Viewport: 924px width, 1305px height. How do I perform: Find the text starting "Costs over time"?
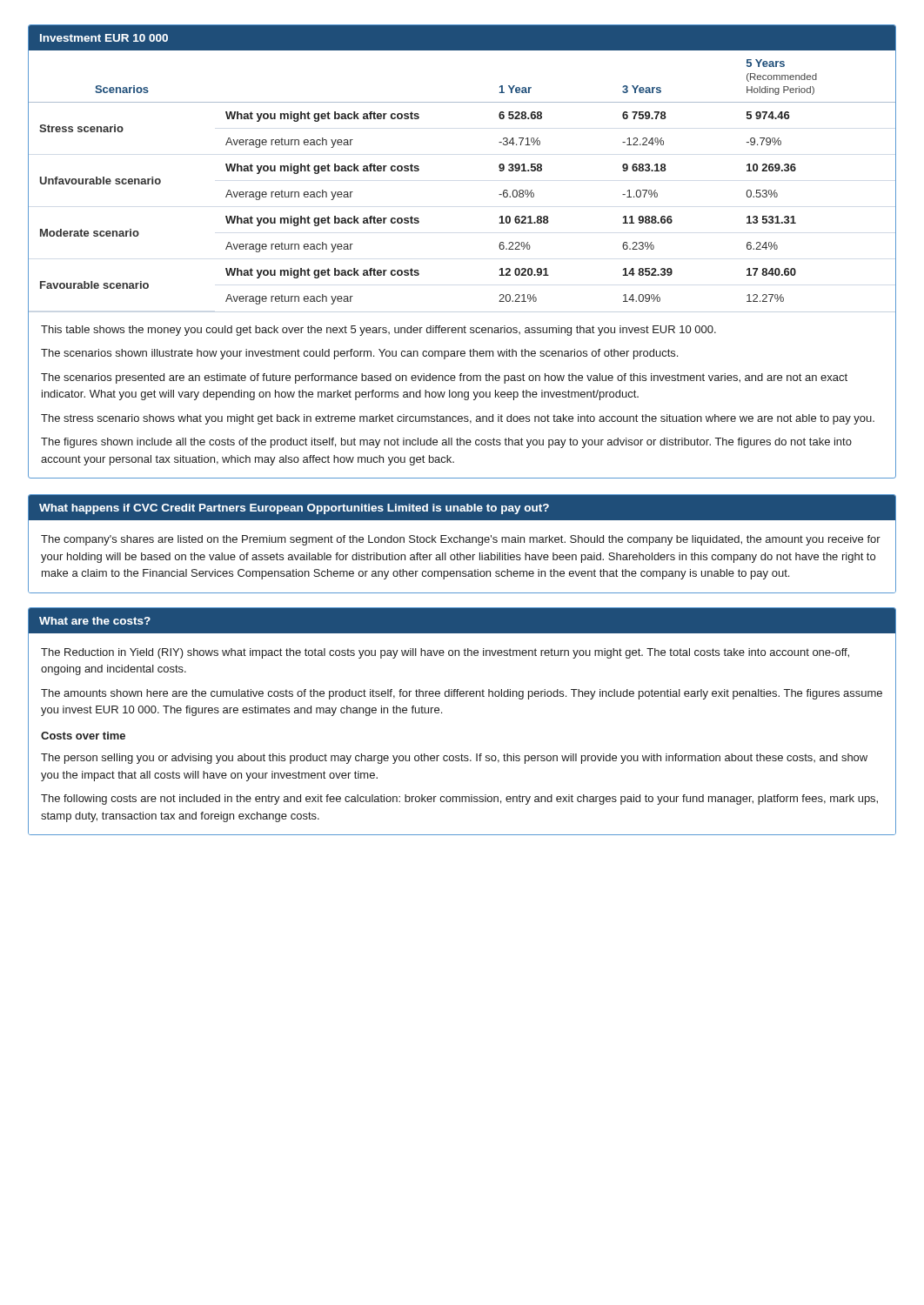point(83,735)
